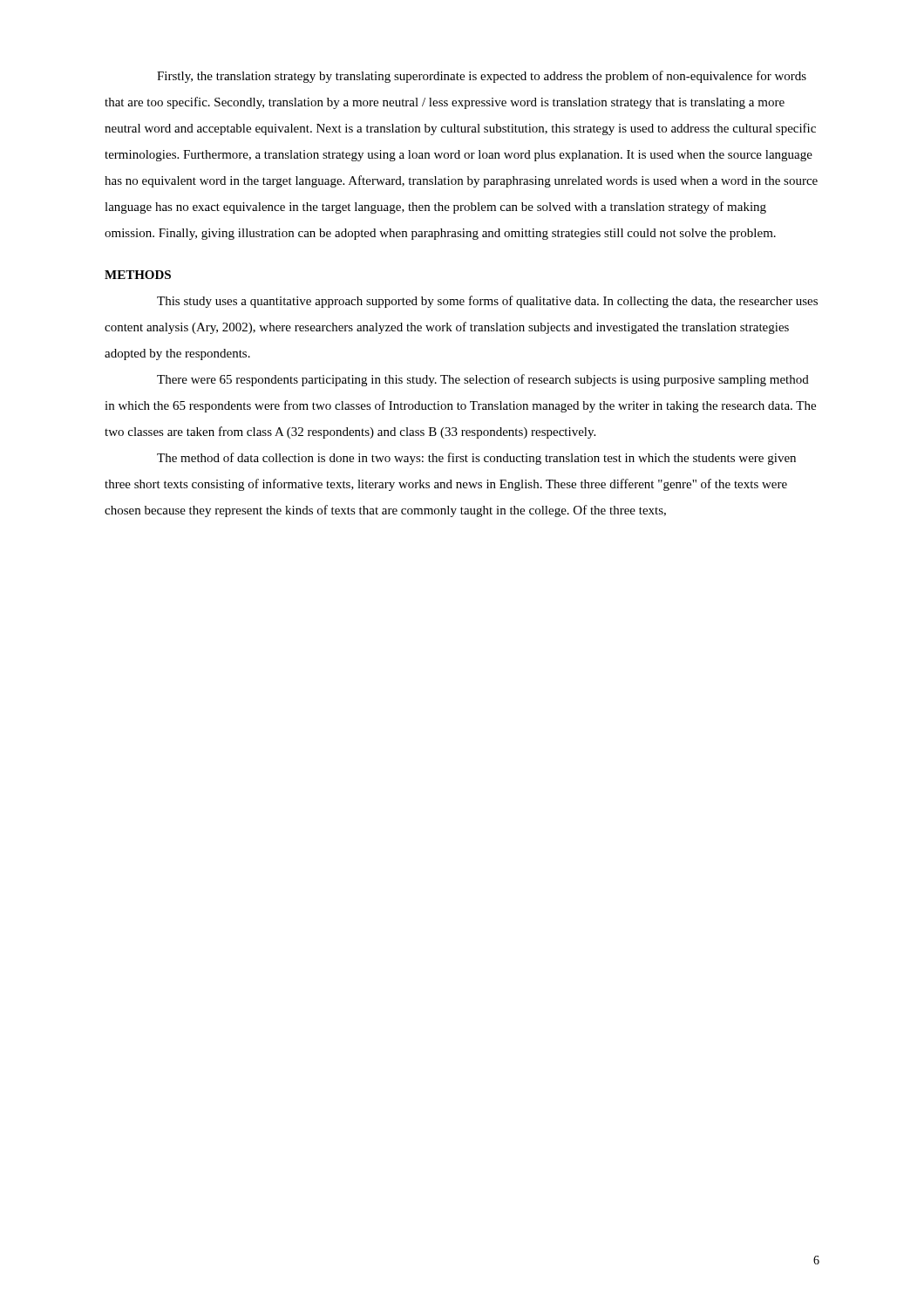Point to the block beginning "Firstly, the translation strategy by translating"

point(462,154)
